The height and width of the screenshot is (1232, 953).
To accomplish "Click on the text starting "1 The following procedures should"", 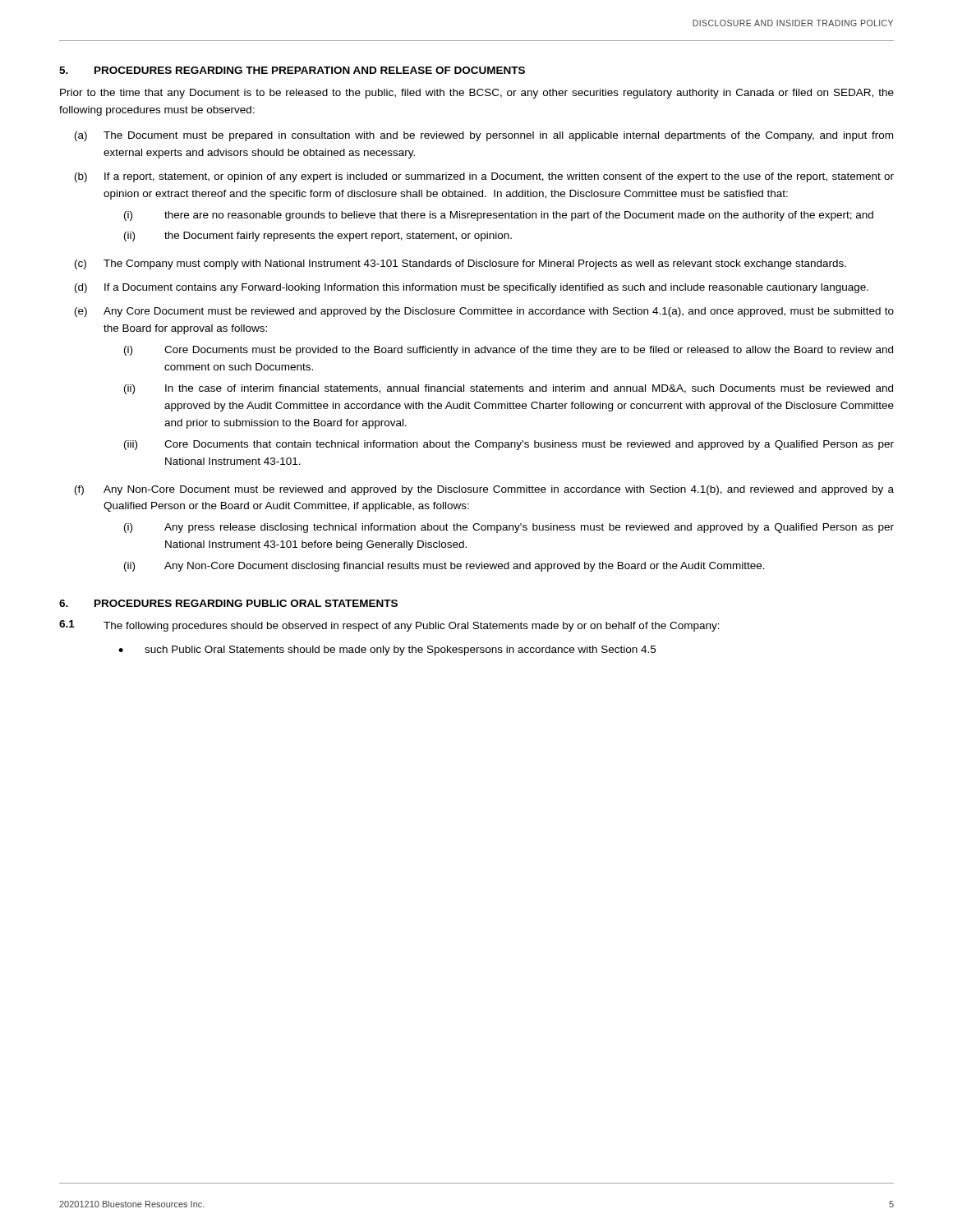I will [476, 641].
